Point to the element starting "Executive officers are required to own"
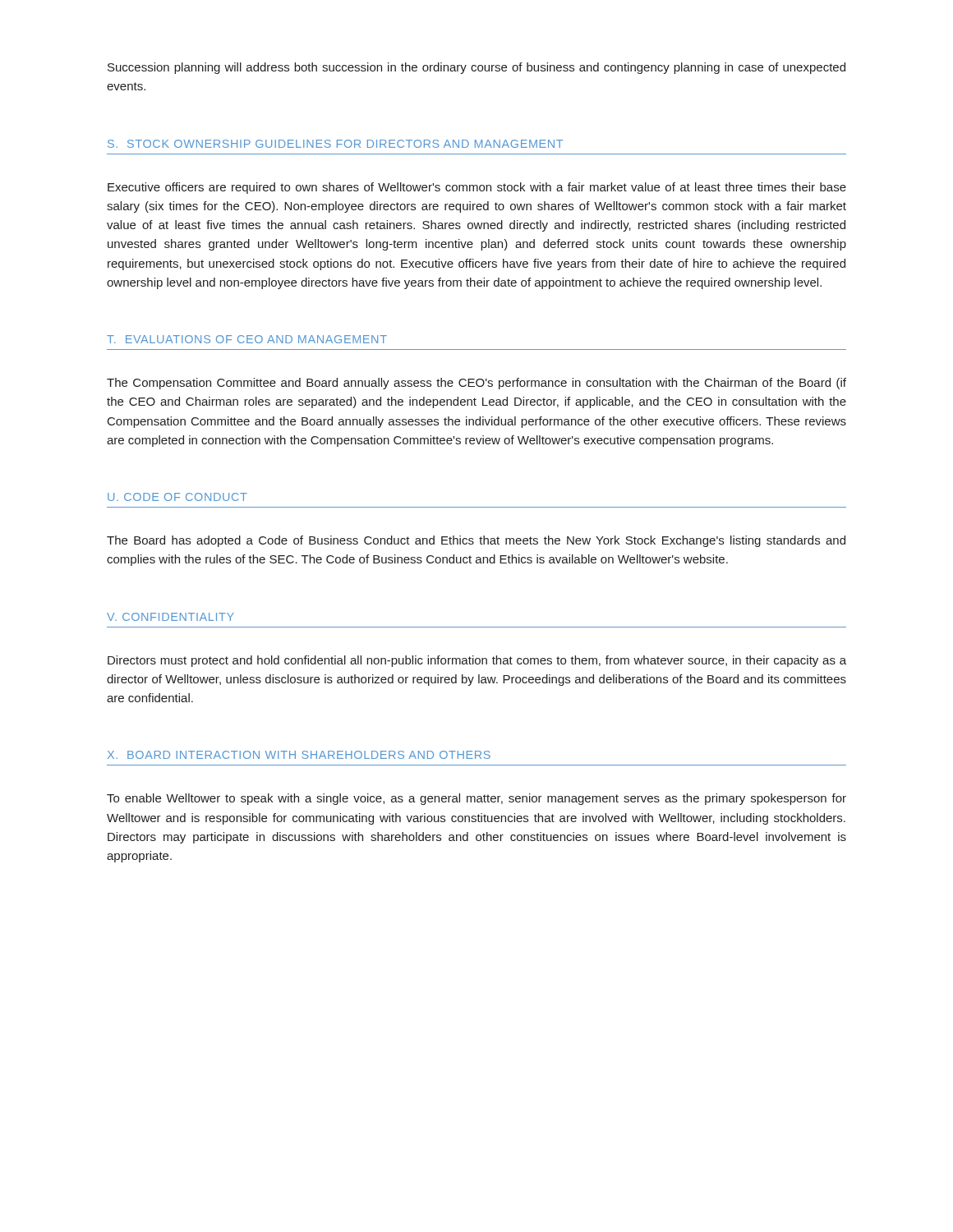Viewport: 953px width, 1232px height. (x=476, y=234)
